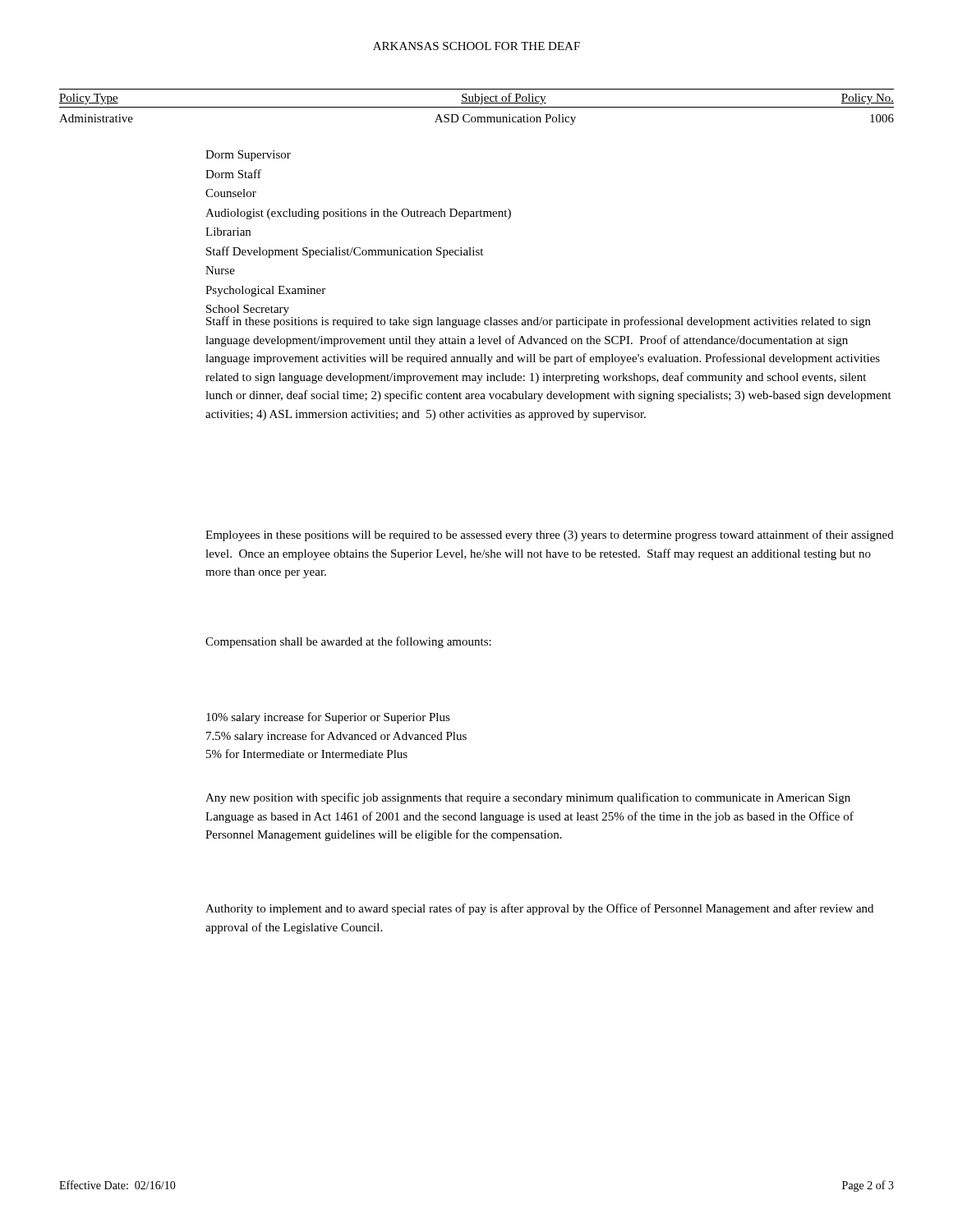Screen dimensions: 1232x953
Task: Where is the passage that starts "7.5% salary increase for Advanced or"?
Action: click(x=336, y=736)
